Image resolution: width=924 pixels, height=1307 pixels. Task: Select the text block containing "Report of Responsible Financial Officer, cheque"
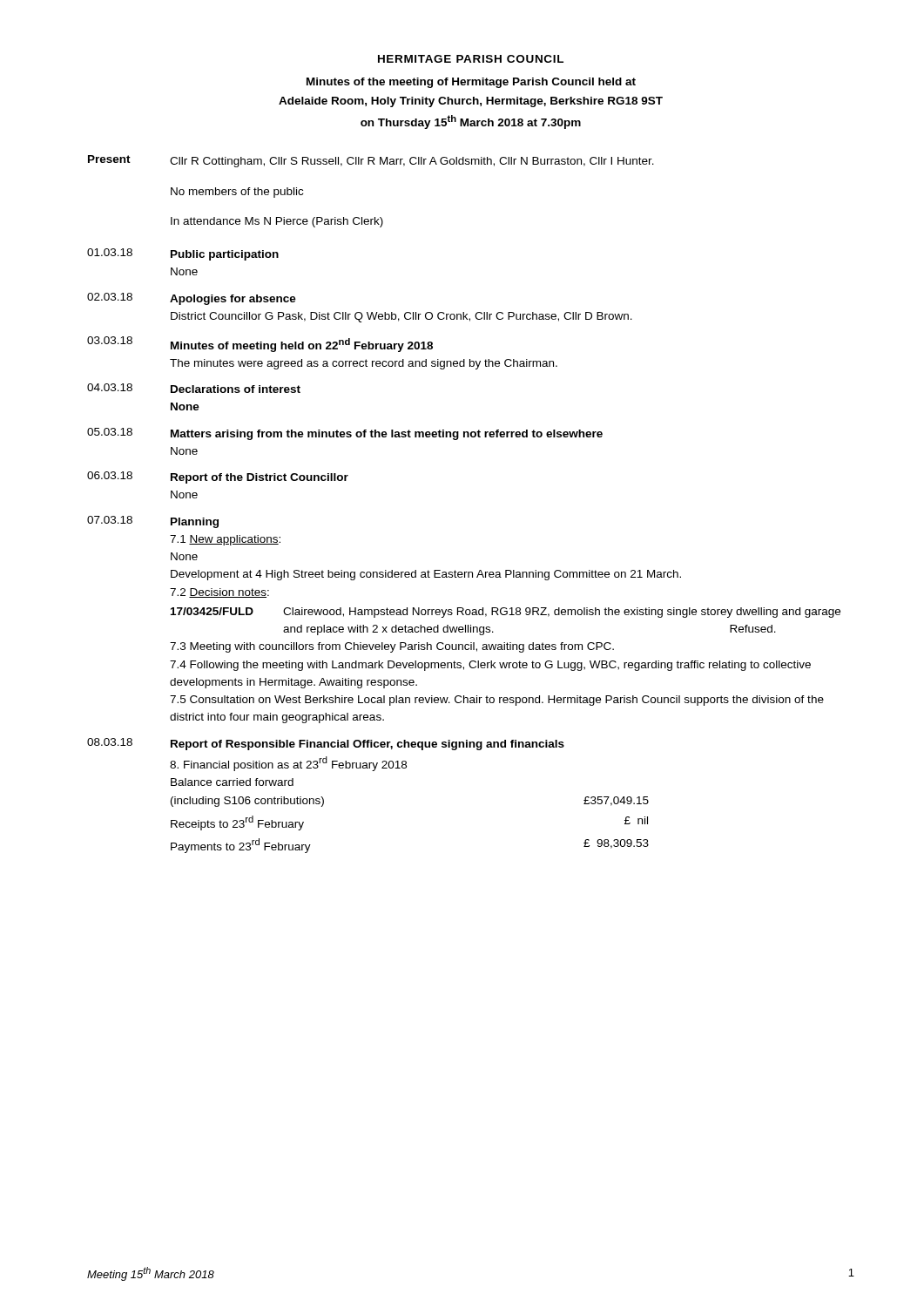point(368,745)
